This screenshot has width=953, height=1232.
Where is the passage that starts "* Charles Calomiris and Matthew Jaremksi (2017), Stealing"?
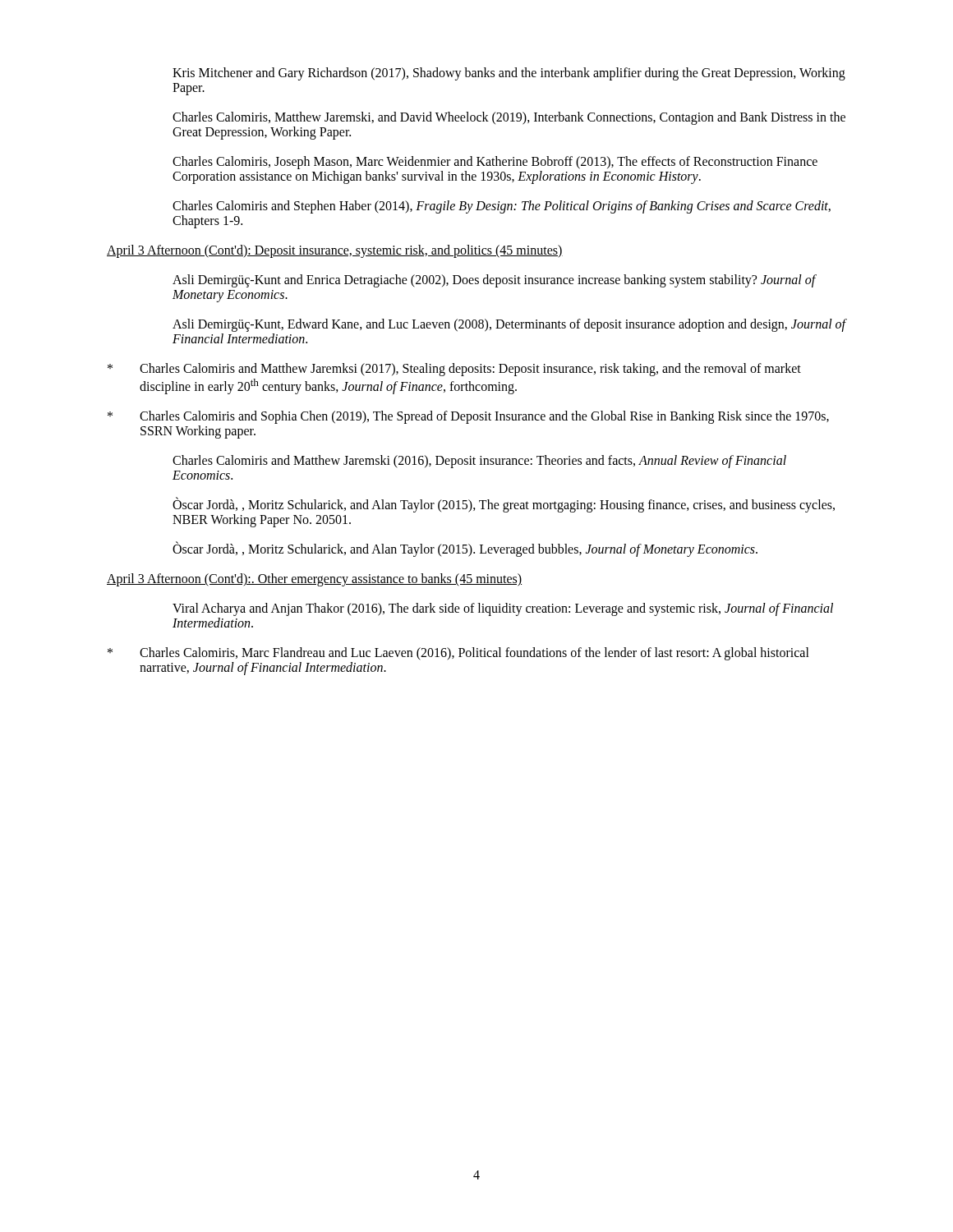(x=476, y=378)
